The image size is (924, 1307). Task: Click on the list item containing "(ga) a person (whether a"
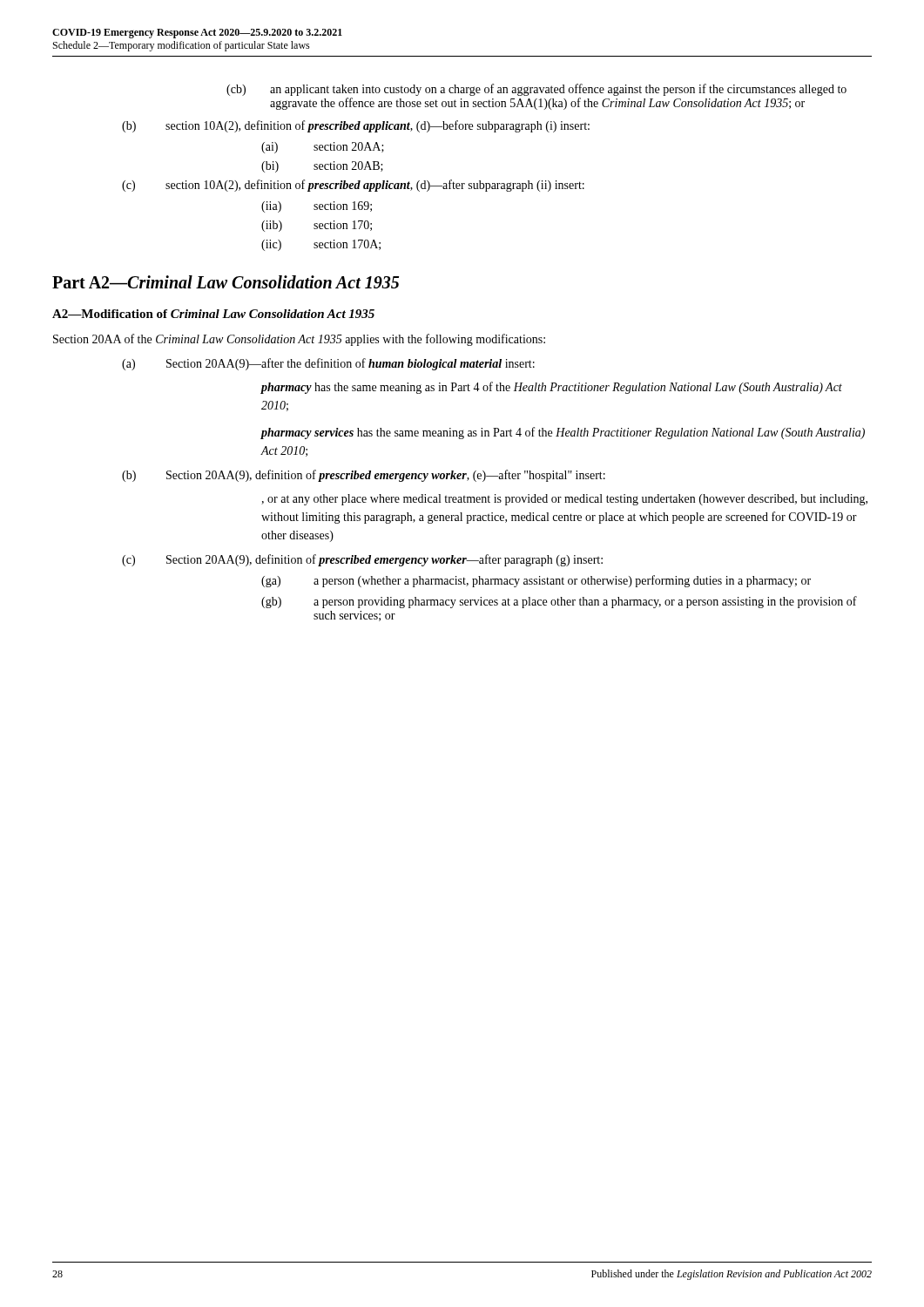coord(567,581)
